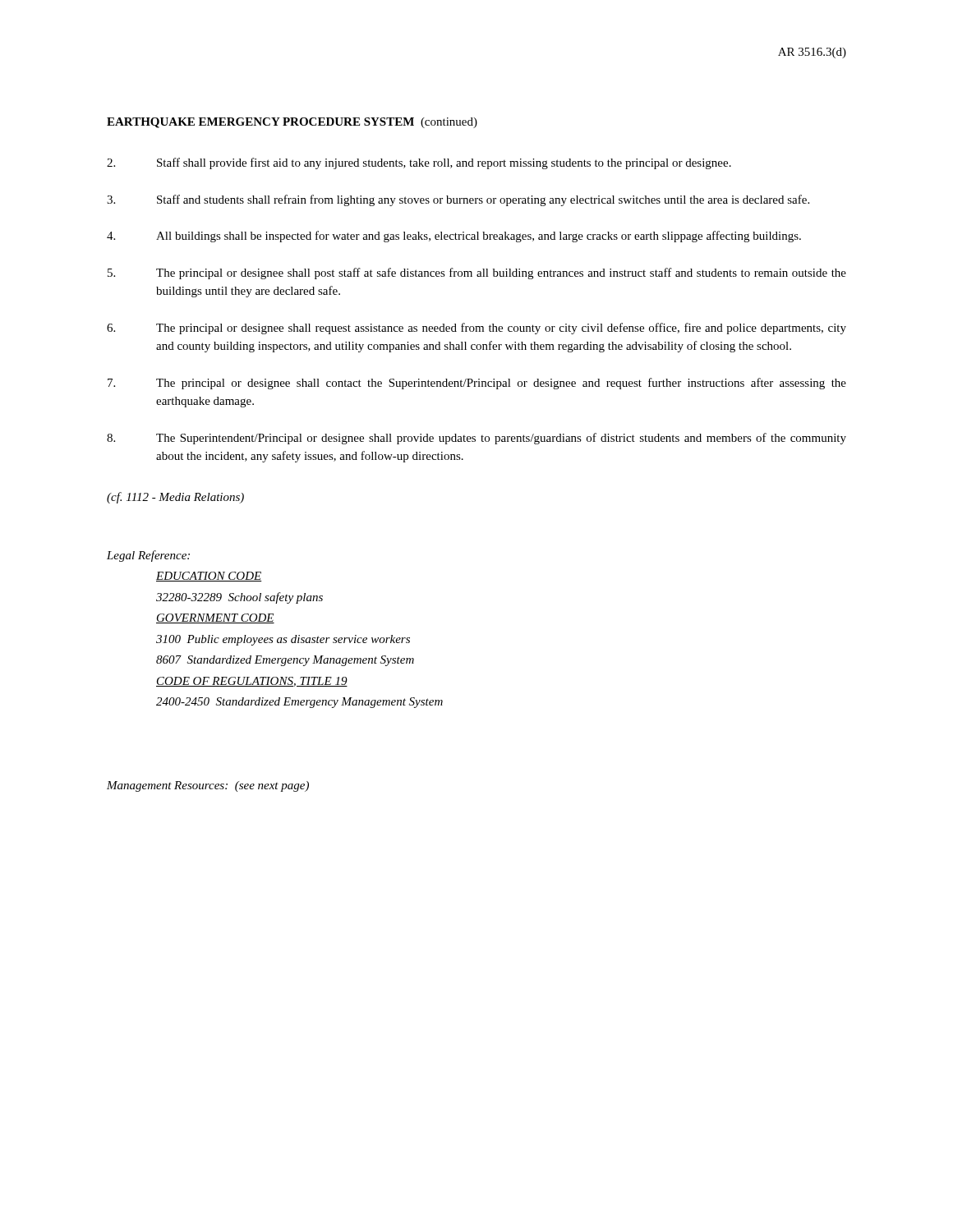Find the element starting "(cf. 1112 - Media Relations)"

coord(176,496)
